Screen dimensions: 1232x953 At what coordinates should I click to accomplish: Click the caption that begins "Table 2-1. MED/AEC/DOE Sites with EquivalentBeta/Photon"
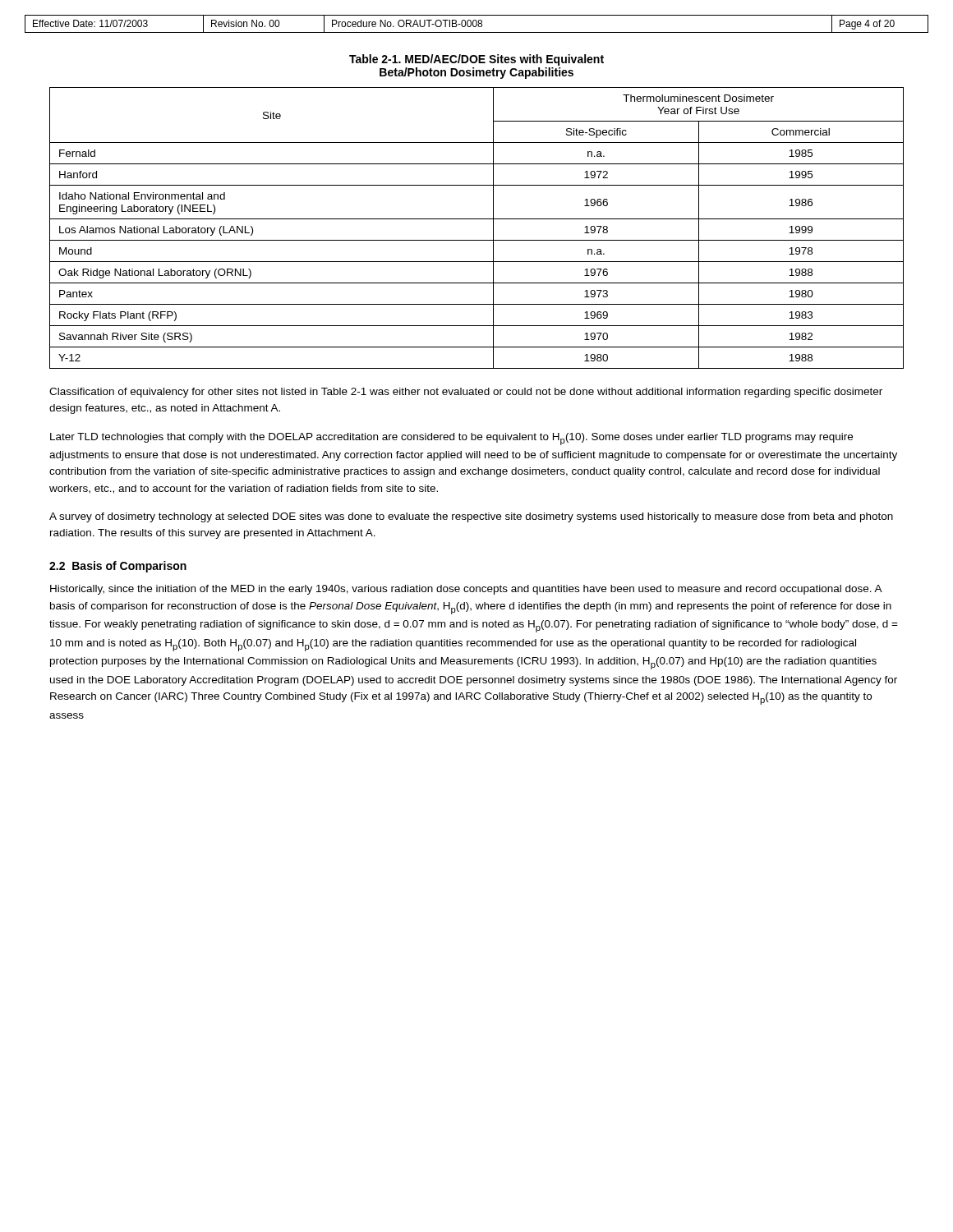476,66
